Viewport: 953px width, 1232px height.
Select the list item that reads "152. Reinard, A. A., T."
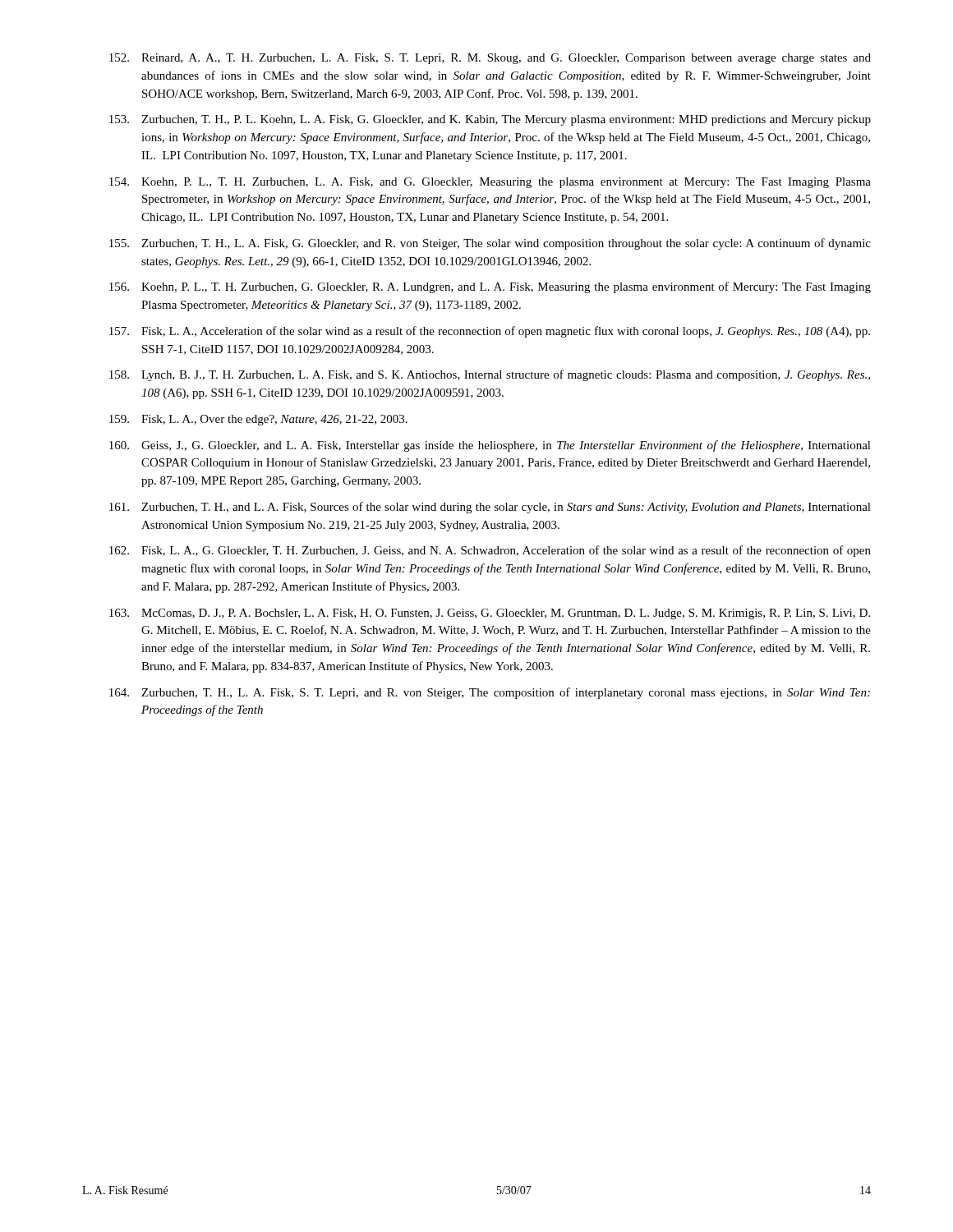[476, 76]
